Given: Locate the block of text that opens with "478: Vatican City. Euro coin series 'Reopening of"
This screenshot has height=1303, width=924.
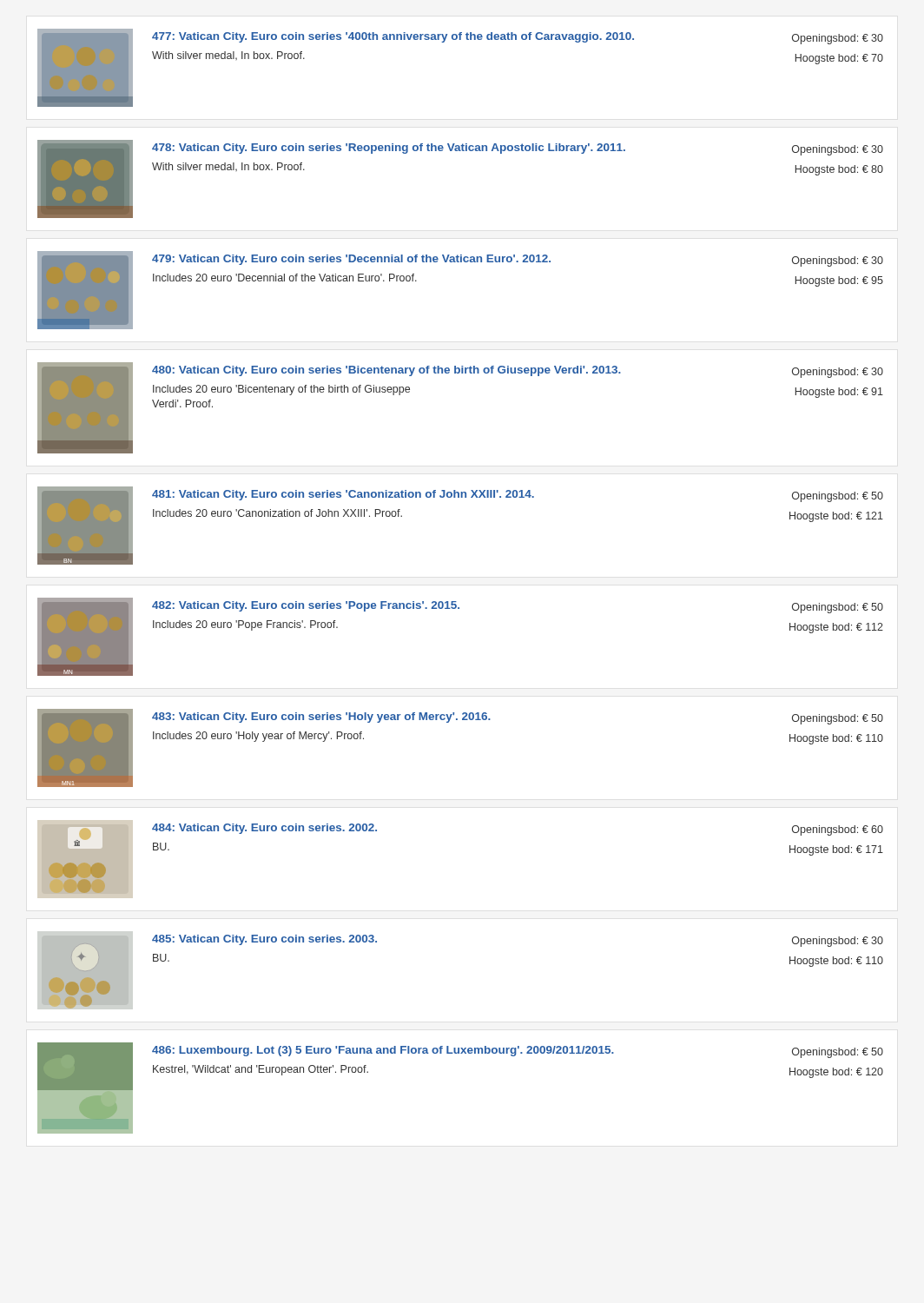Looking at the screenshot, I should pos(460,179).
